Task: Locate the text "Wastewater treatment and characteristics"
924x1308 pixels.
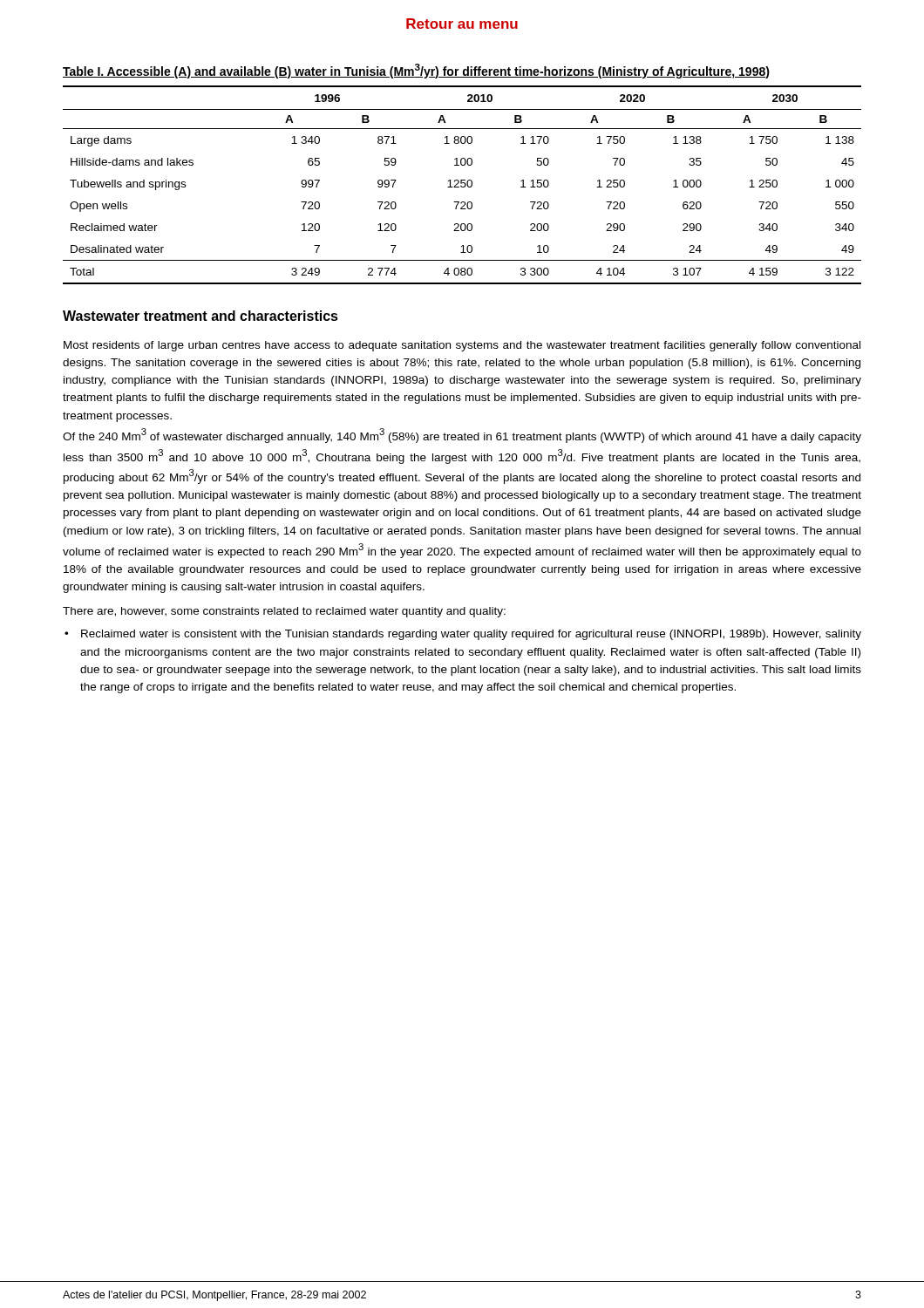Action: pos(200,316)
